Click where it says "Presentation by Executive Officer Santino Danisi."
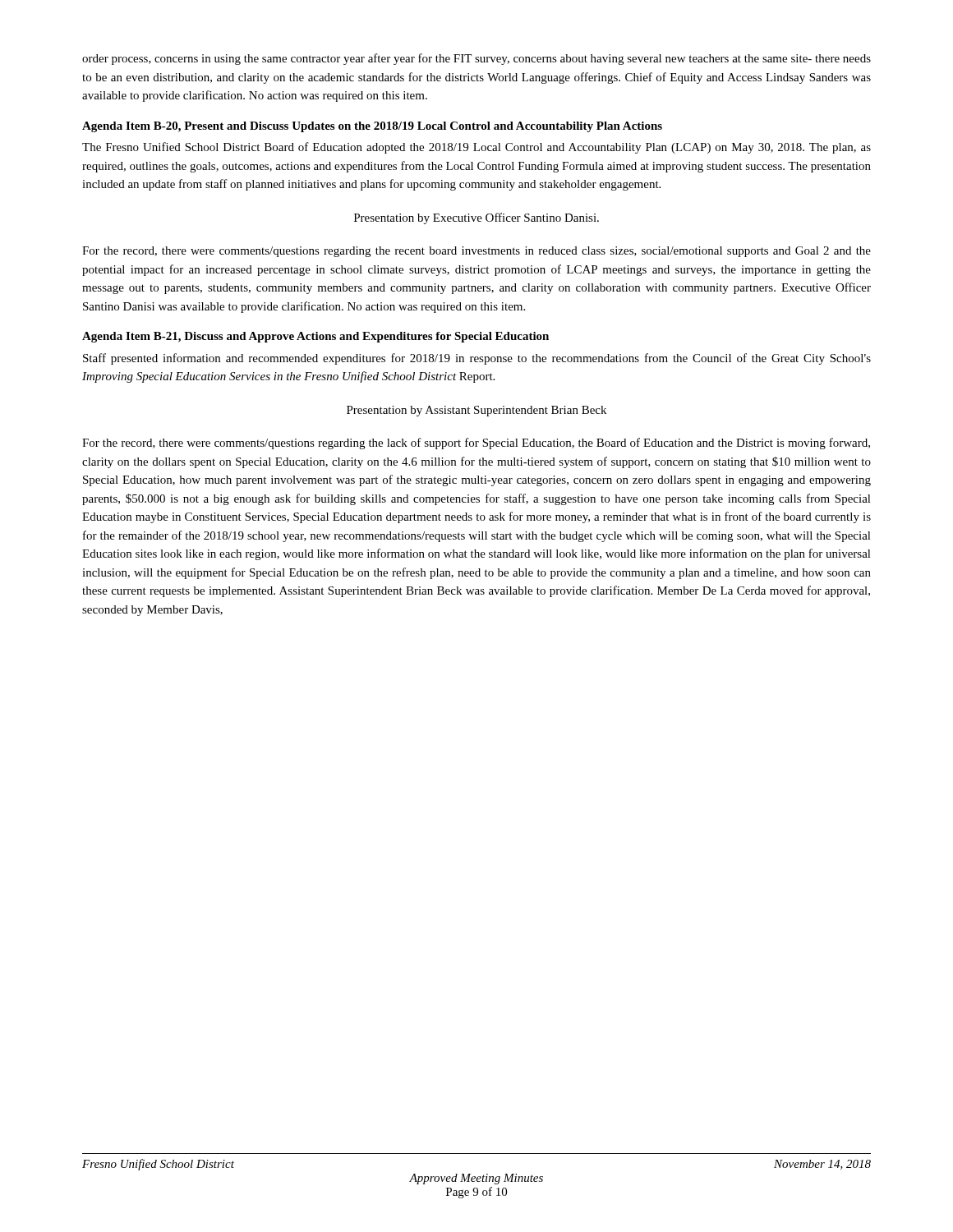Screen dimensions: 1232x953 coord(476,217)
